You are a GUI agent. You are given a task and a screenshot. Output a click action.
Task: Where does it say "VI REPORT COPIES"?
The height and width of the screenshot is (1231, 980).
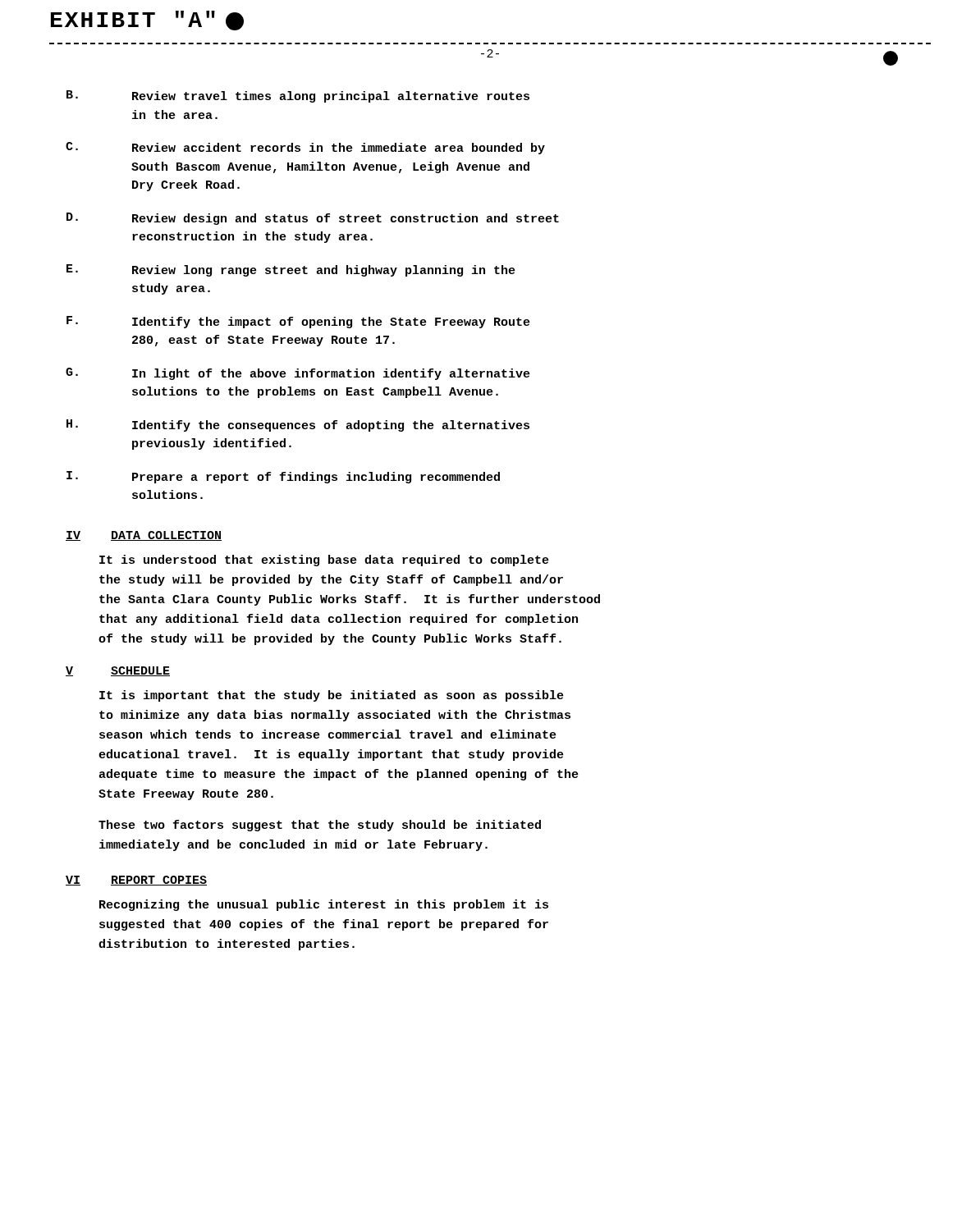coord(136,881)
